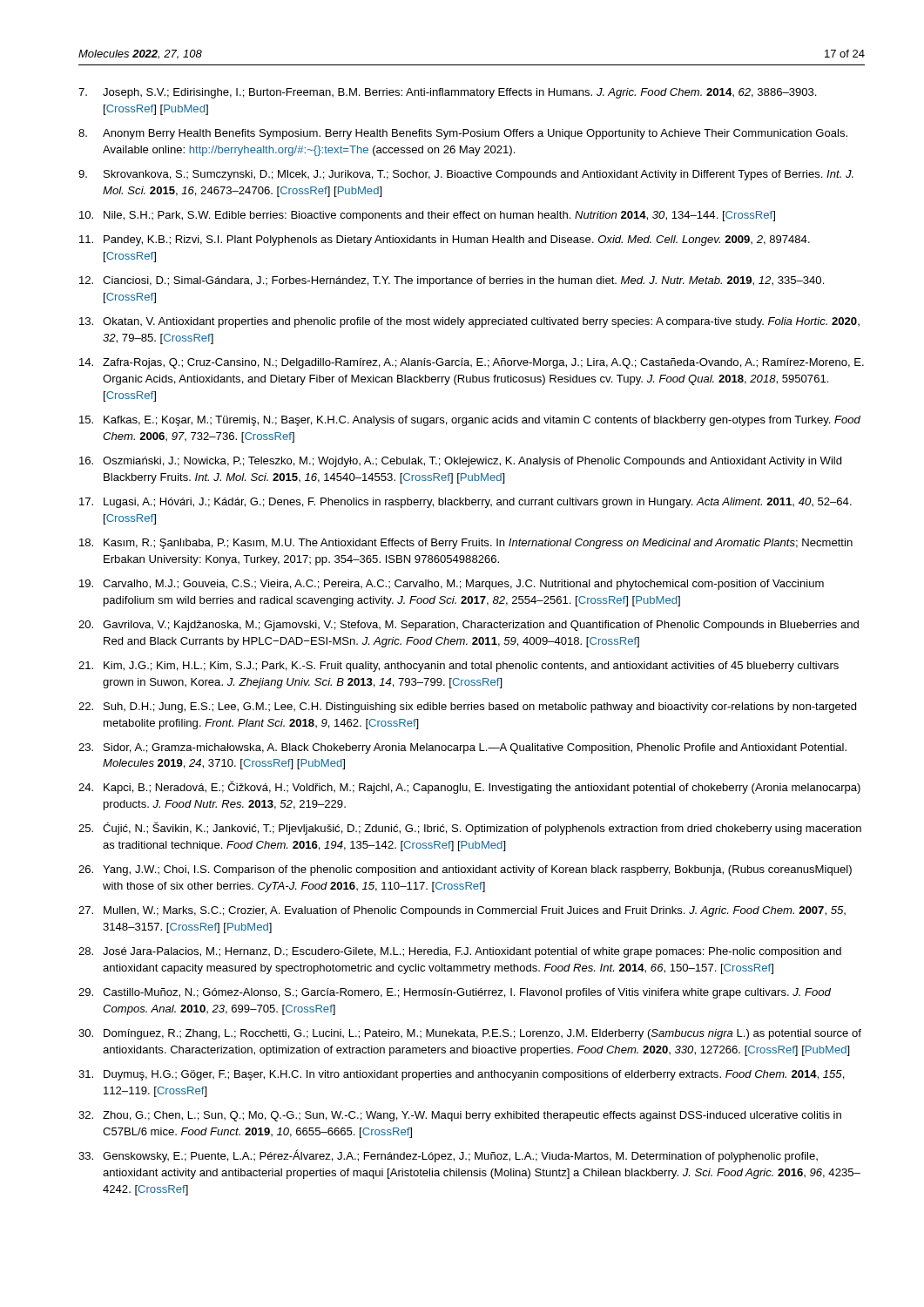Viewport: 924px width, 1307px height.
Task: Locate the list item that says "27. Mullen, W.; Marks, S.C.; Crozier, A. Evaluation"
Action: [472, 920]
